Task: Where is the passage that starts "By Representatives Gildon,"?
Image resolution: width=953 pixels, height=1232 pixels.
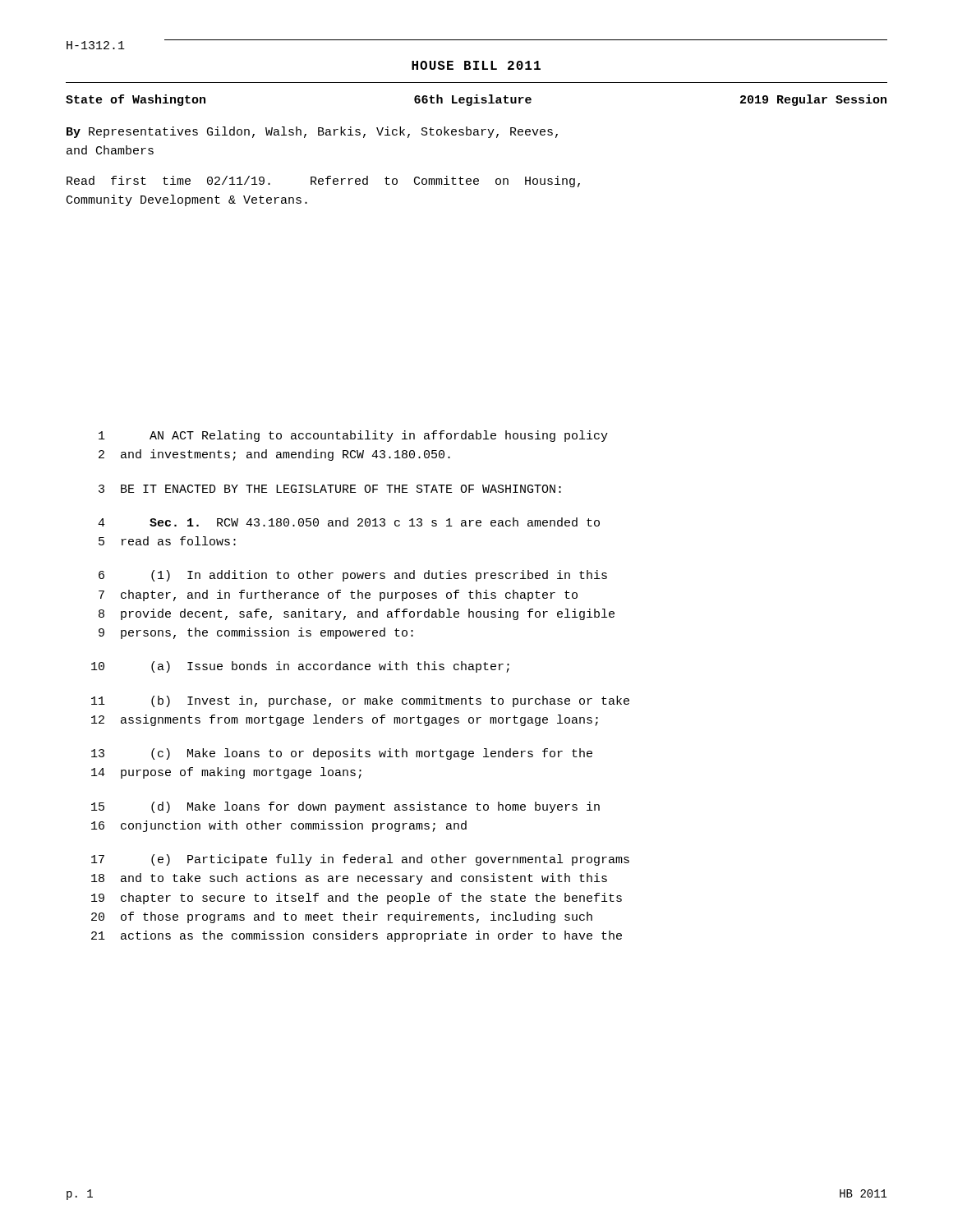Action: (x=313, y=142)
